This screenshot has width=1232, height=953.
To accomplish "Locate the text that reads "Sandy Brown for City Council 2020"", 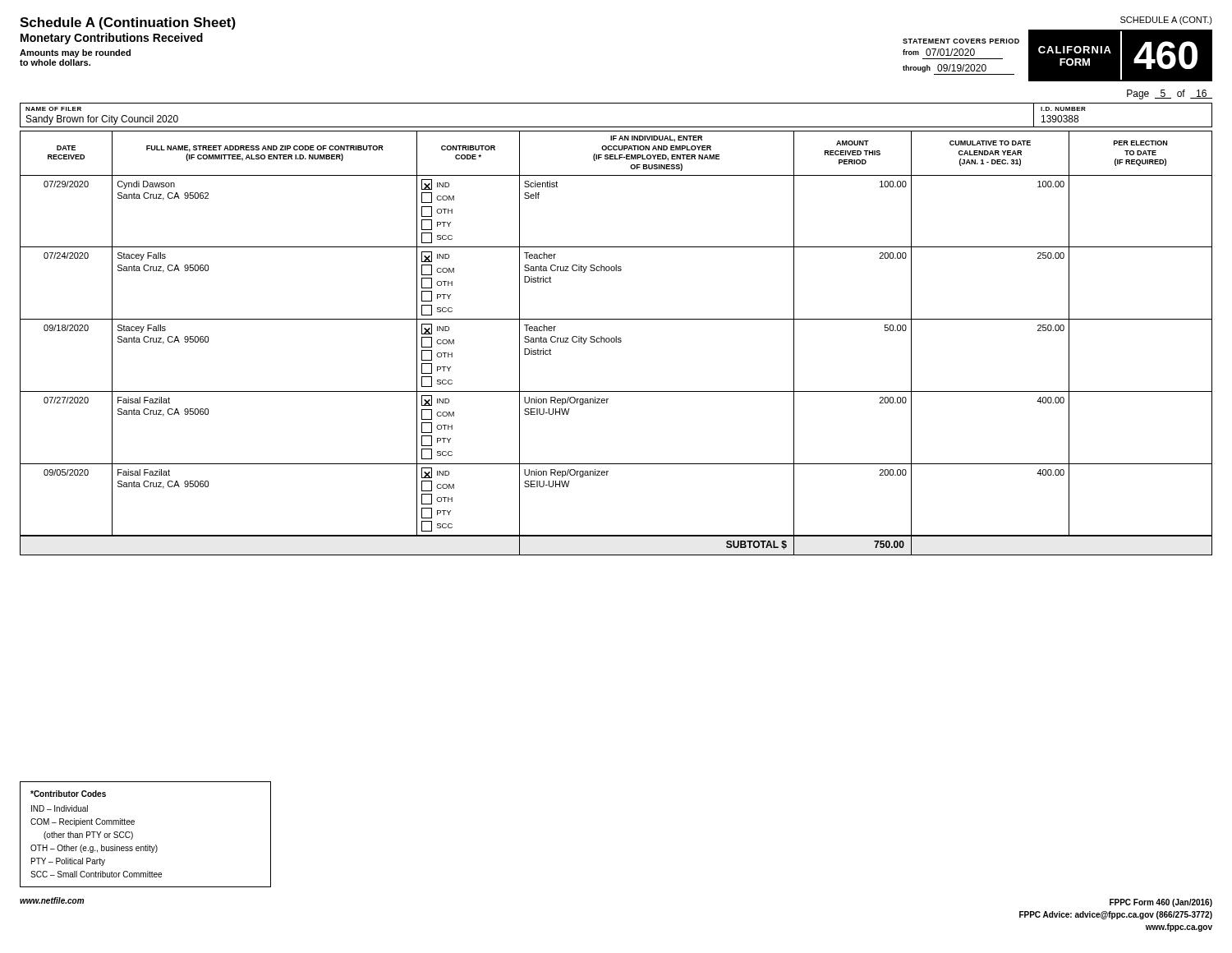I will tap(102, 119).
